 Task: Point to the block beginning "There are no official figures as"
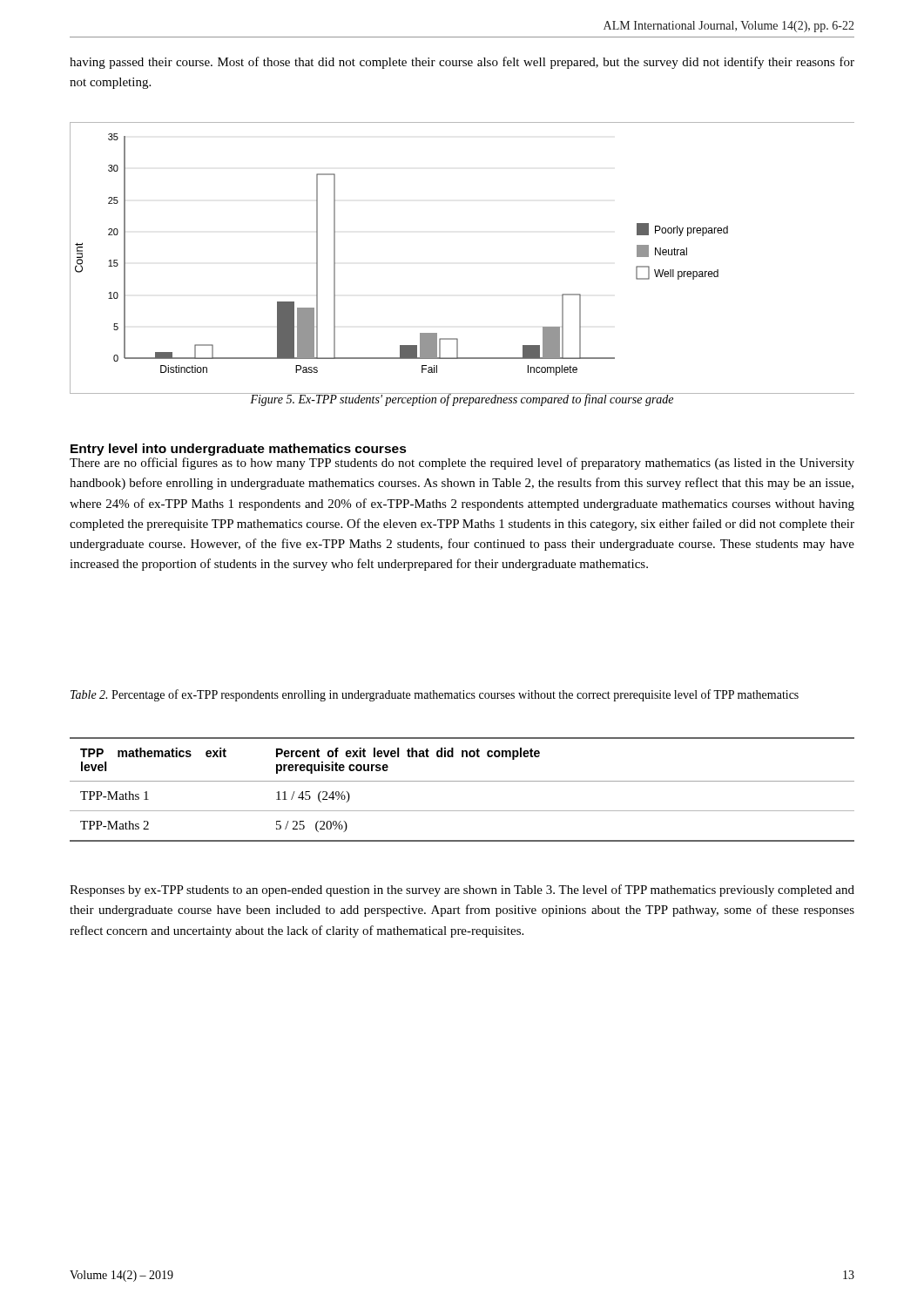click(462, 513)
